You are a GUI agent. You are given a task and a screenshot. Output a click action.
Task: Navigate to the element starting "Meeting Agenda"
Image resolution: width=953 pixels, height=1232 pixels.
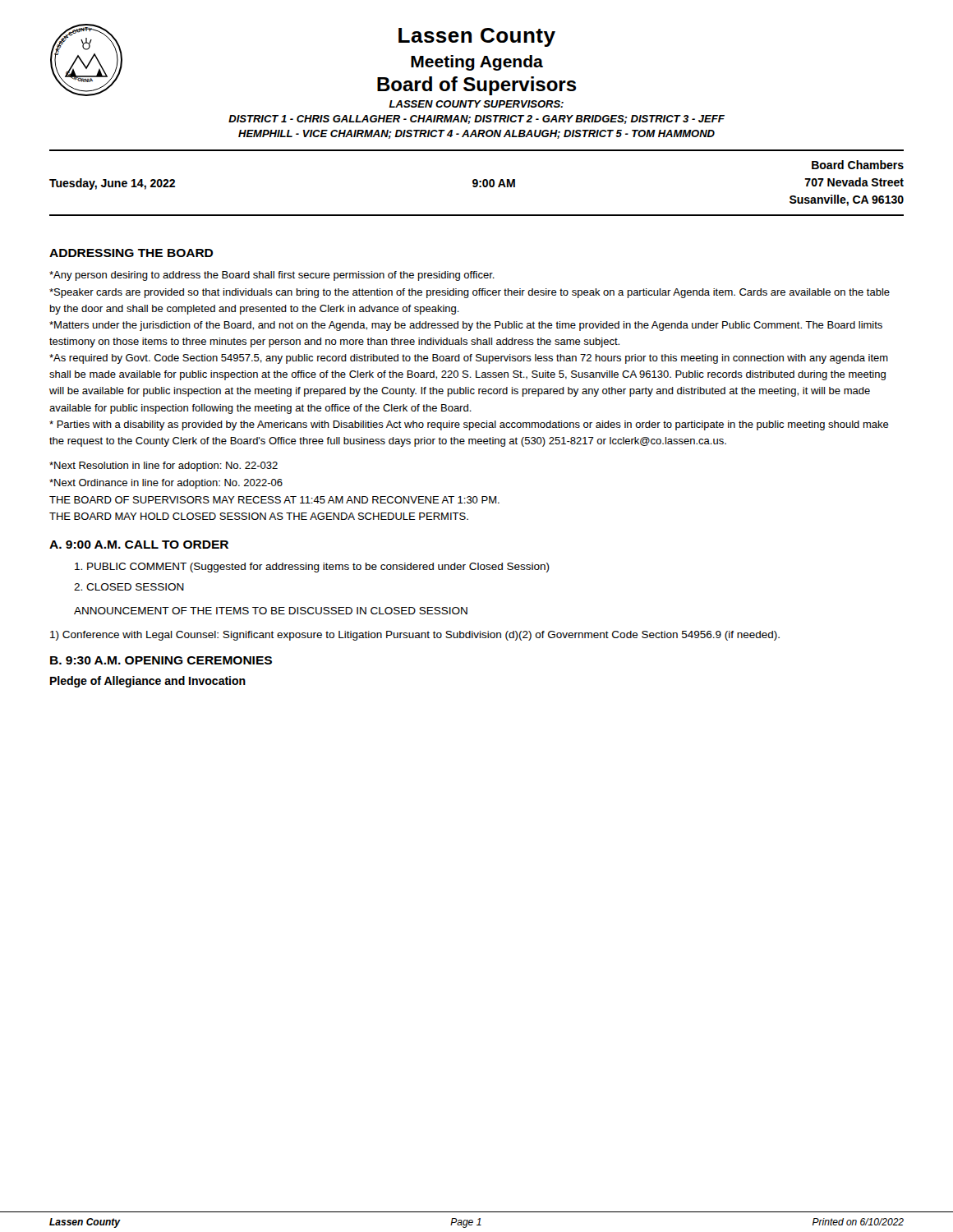[x=476, y=61]
